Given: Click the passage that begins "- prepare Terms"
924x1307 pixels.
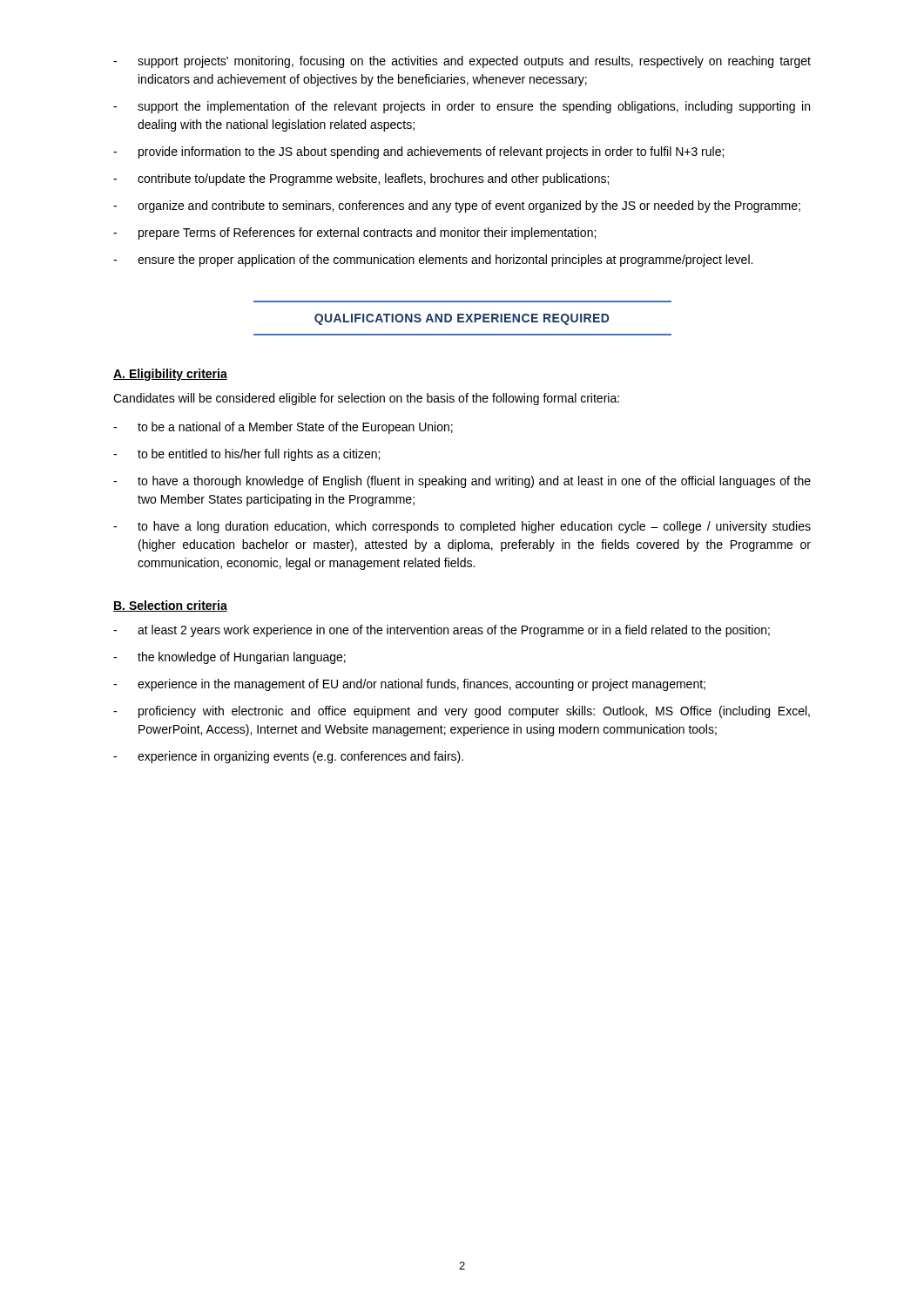Looking at the screenshot, I should click(x=462, y=233).
